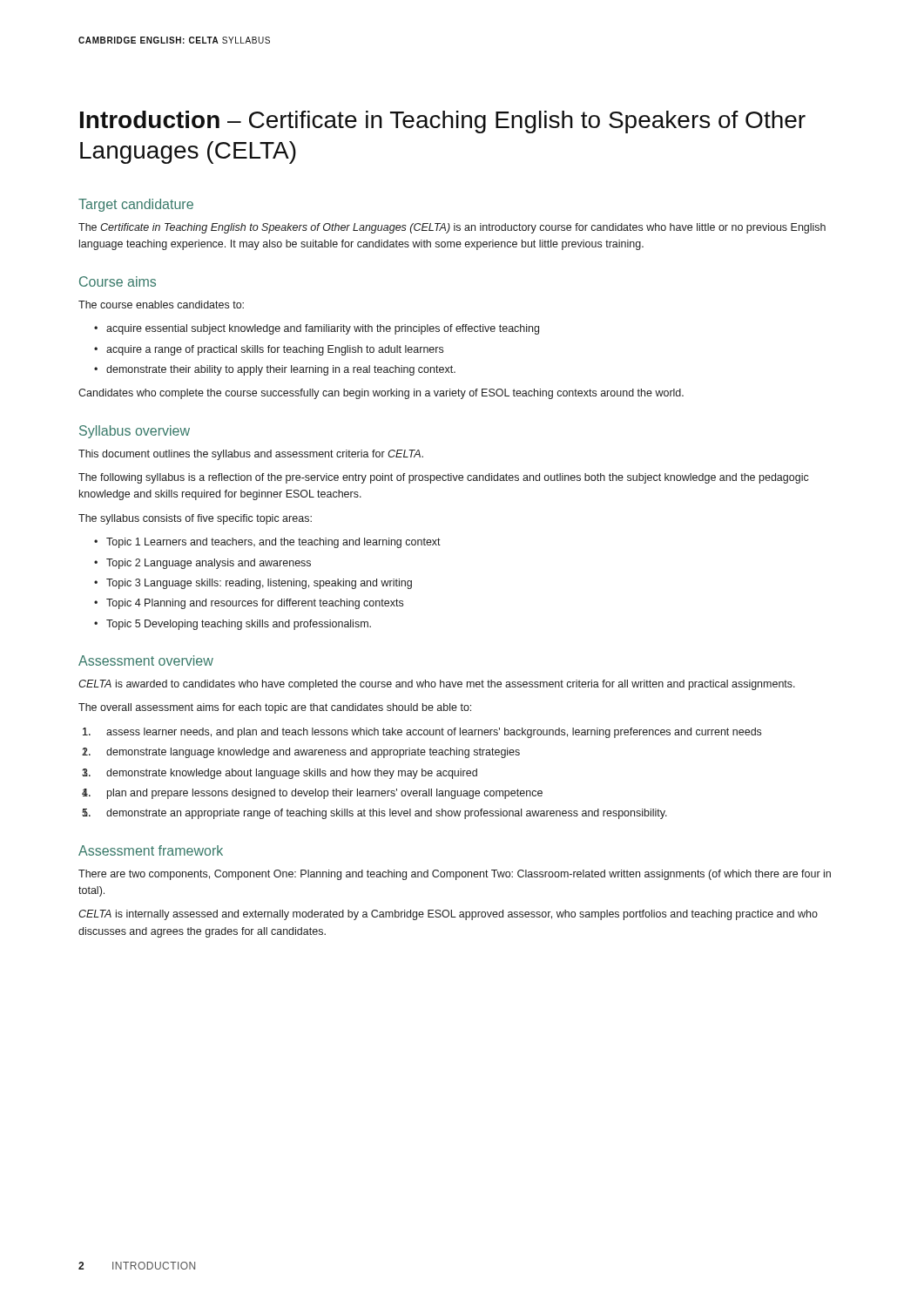Locate the element starting "4. plan and prepare lessons designed to develop"
Image resolution: width=924 pixels, height=1307 pixels.
(x=462, y=793)
